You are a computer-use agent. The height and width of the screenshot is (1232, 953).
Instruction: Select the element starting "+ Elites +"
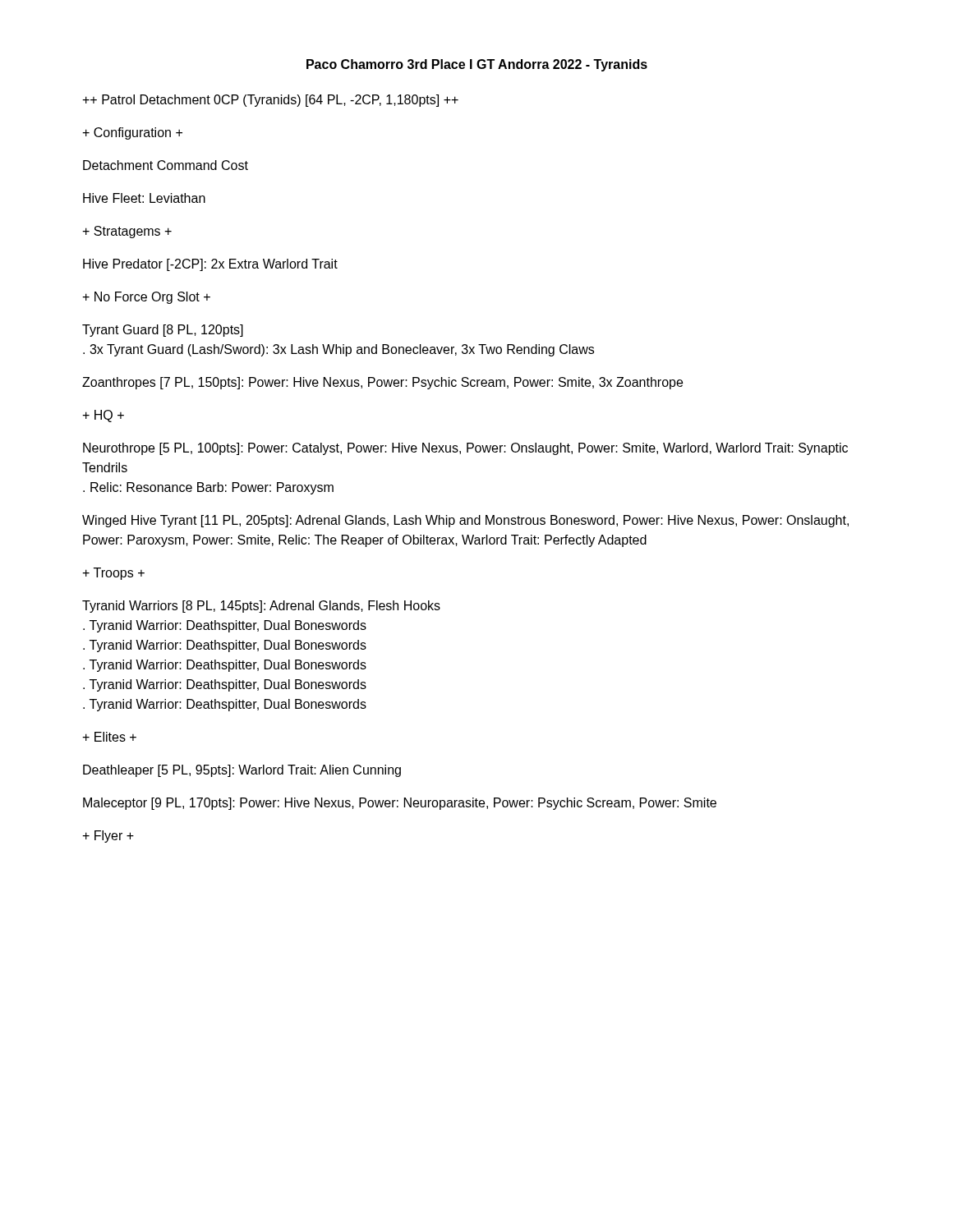[110, 737]
